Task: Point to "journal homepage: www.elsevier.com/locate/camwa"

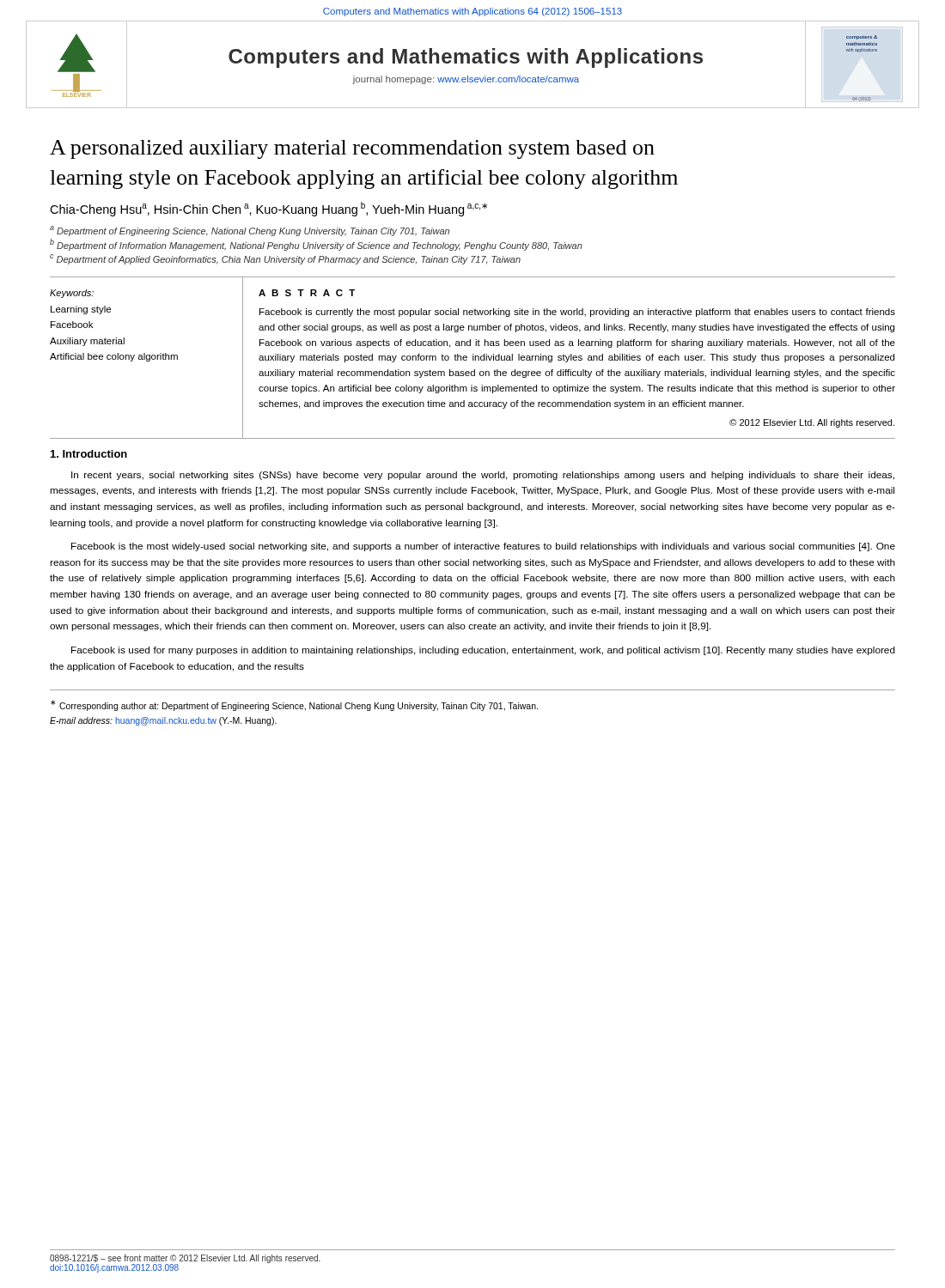Action: [x=466, y=79]
